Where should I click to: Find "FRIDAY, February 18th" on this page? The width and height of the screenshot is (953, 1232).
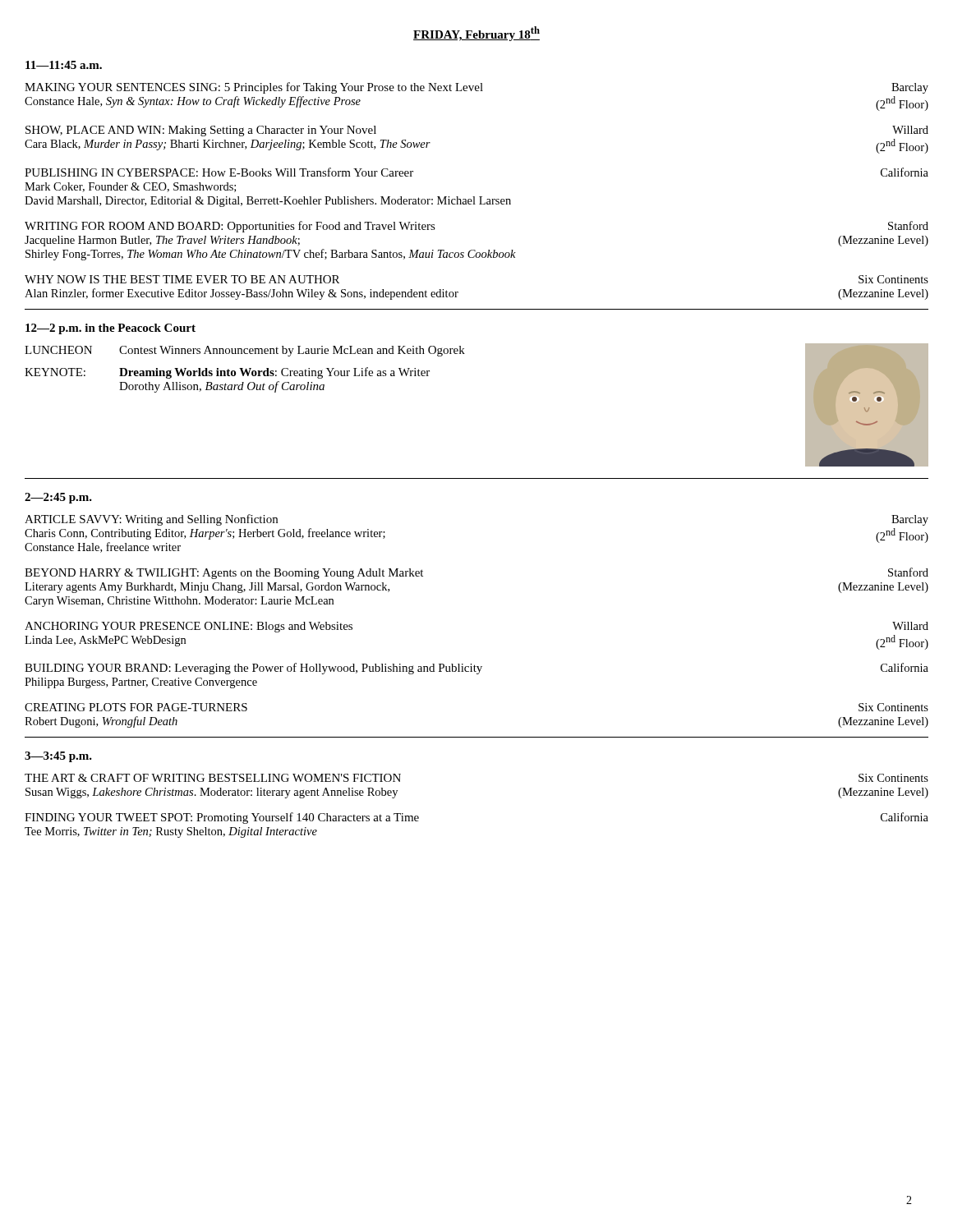(476, 33)
